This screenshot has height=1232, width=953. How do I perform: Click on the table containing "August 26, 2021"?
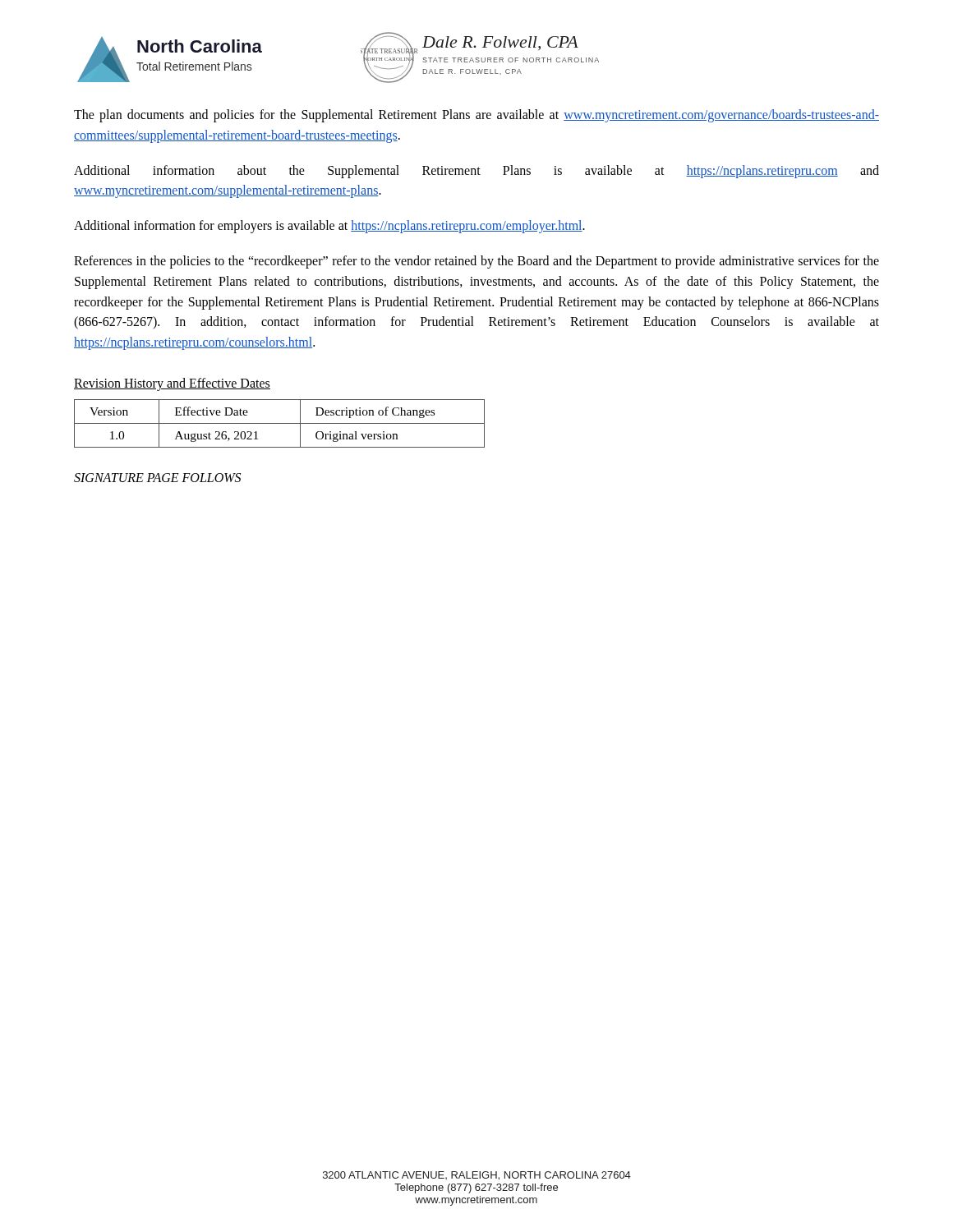(476, 423)
